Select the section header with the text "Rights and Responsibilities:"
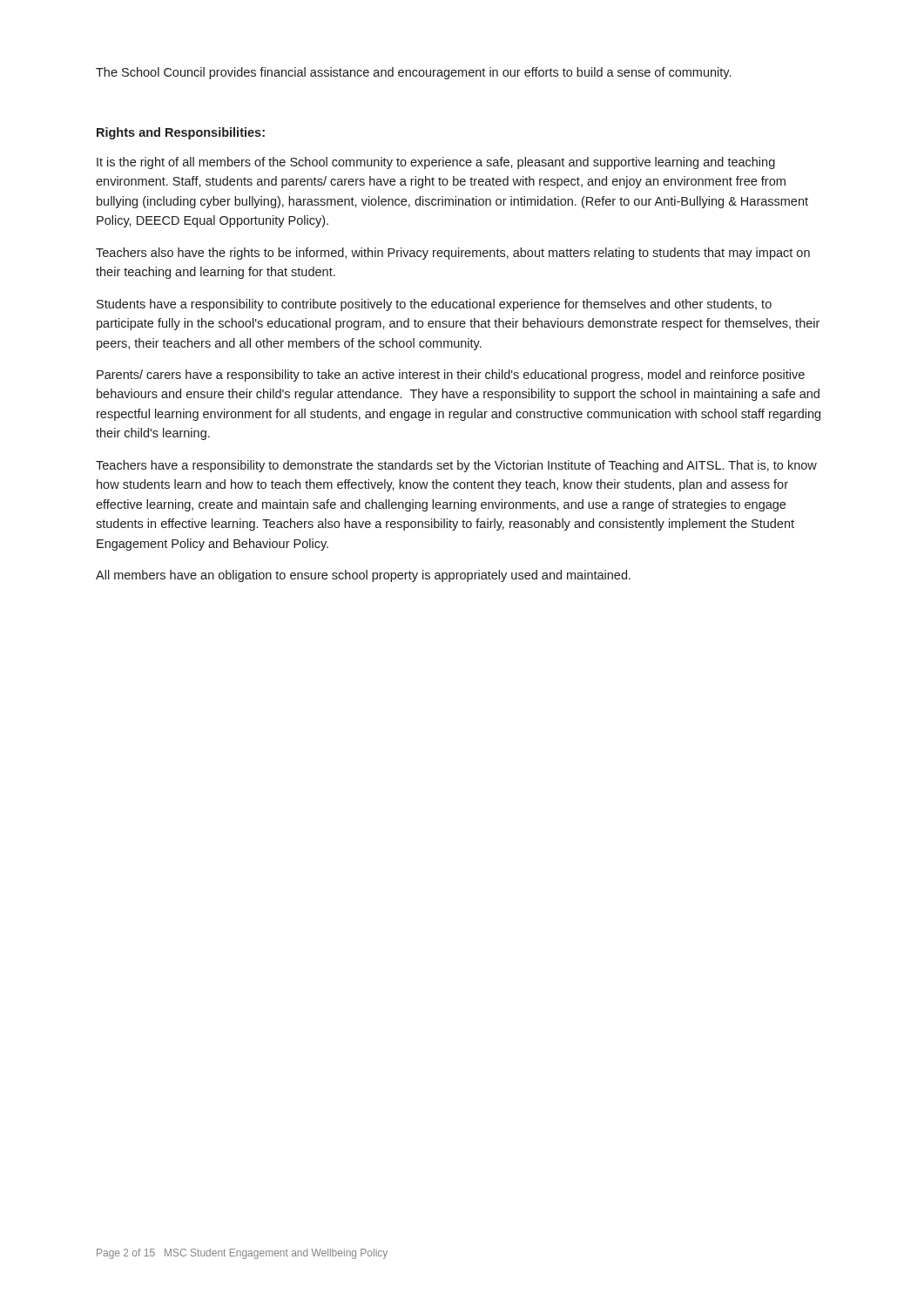Viewport: 924px width, 1307px height. click(181, 133)
